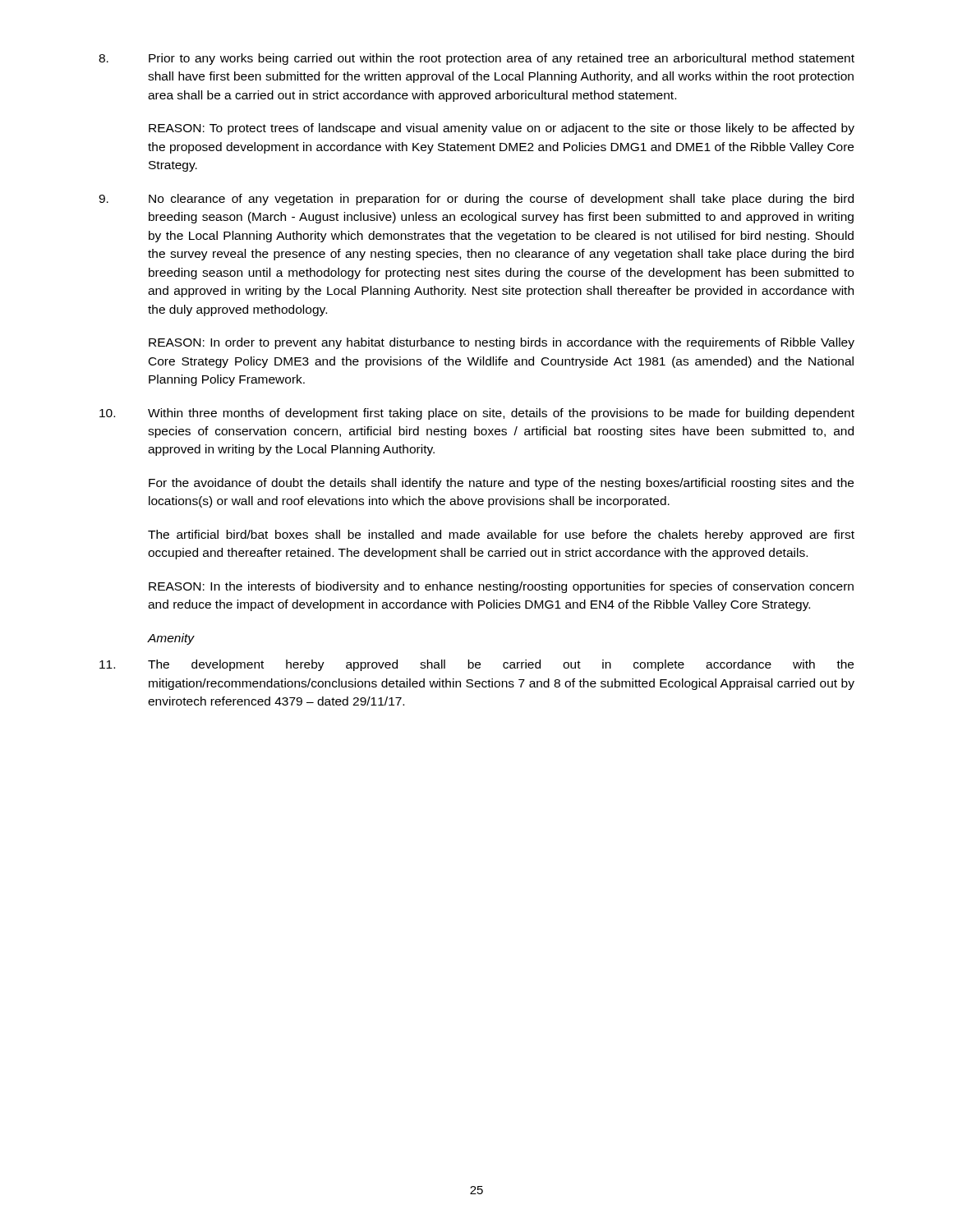Locate the text block containing "For the avoidance of doubt the details shall"
The width and height of the screenshot is (953, 1232).
click(x=501, y=492)
